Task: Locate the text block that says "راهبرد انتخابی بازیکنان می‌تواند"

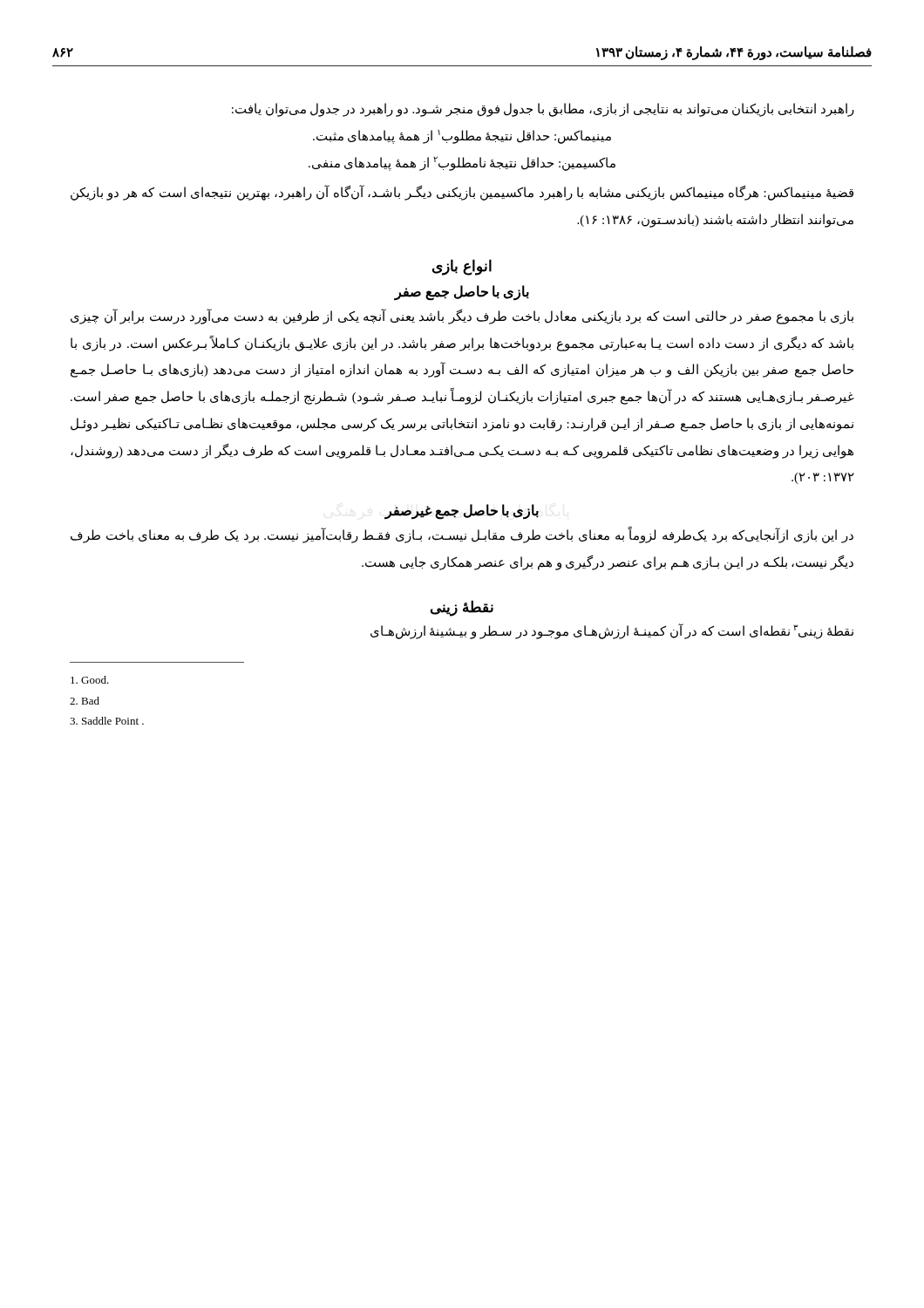Action: [543, 109]
